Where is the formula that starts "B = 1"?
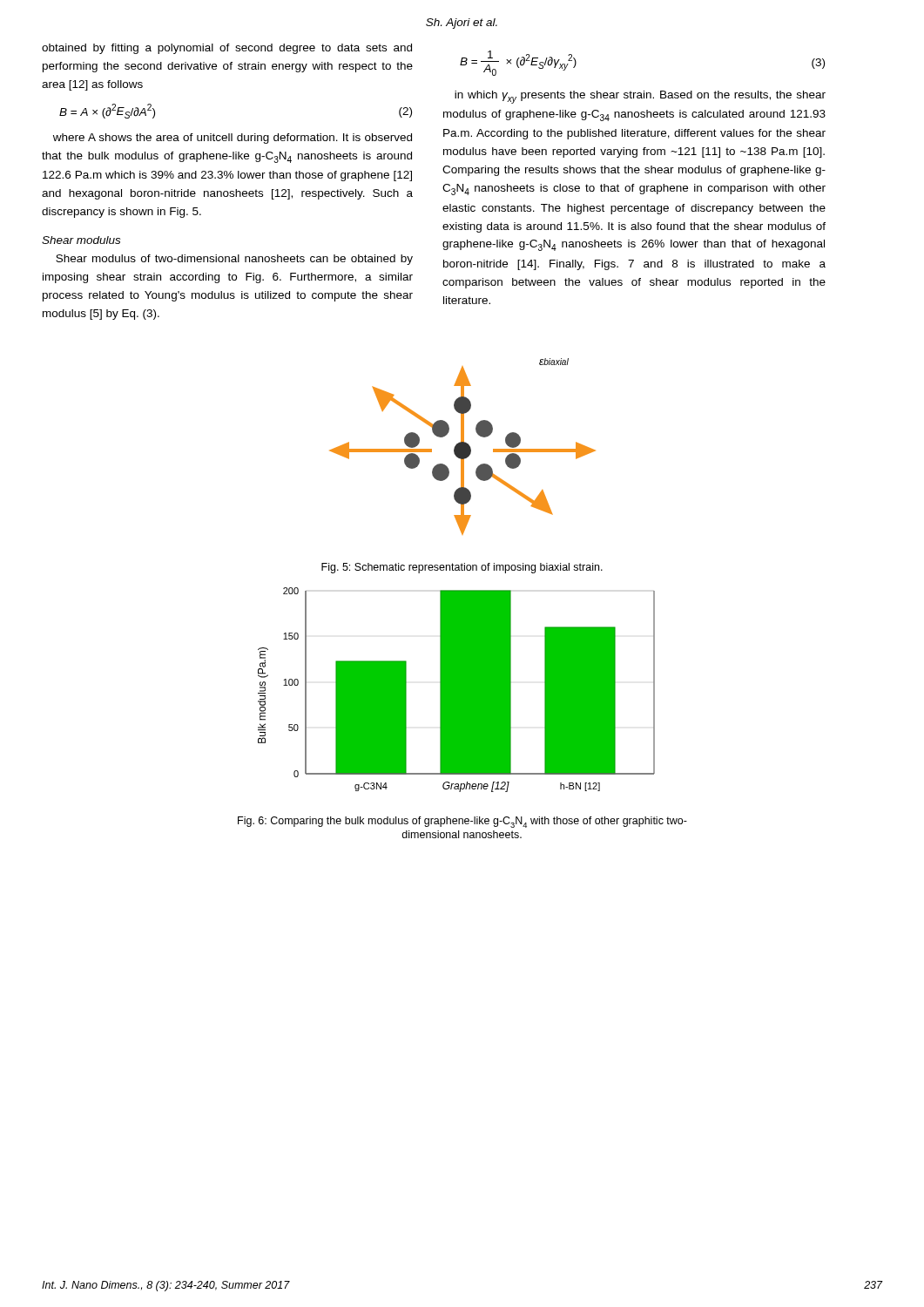The image size is (924, 1307). click(534, 61)
